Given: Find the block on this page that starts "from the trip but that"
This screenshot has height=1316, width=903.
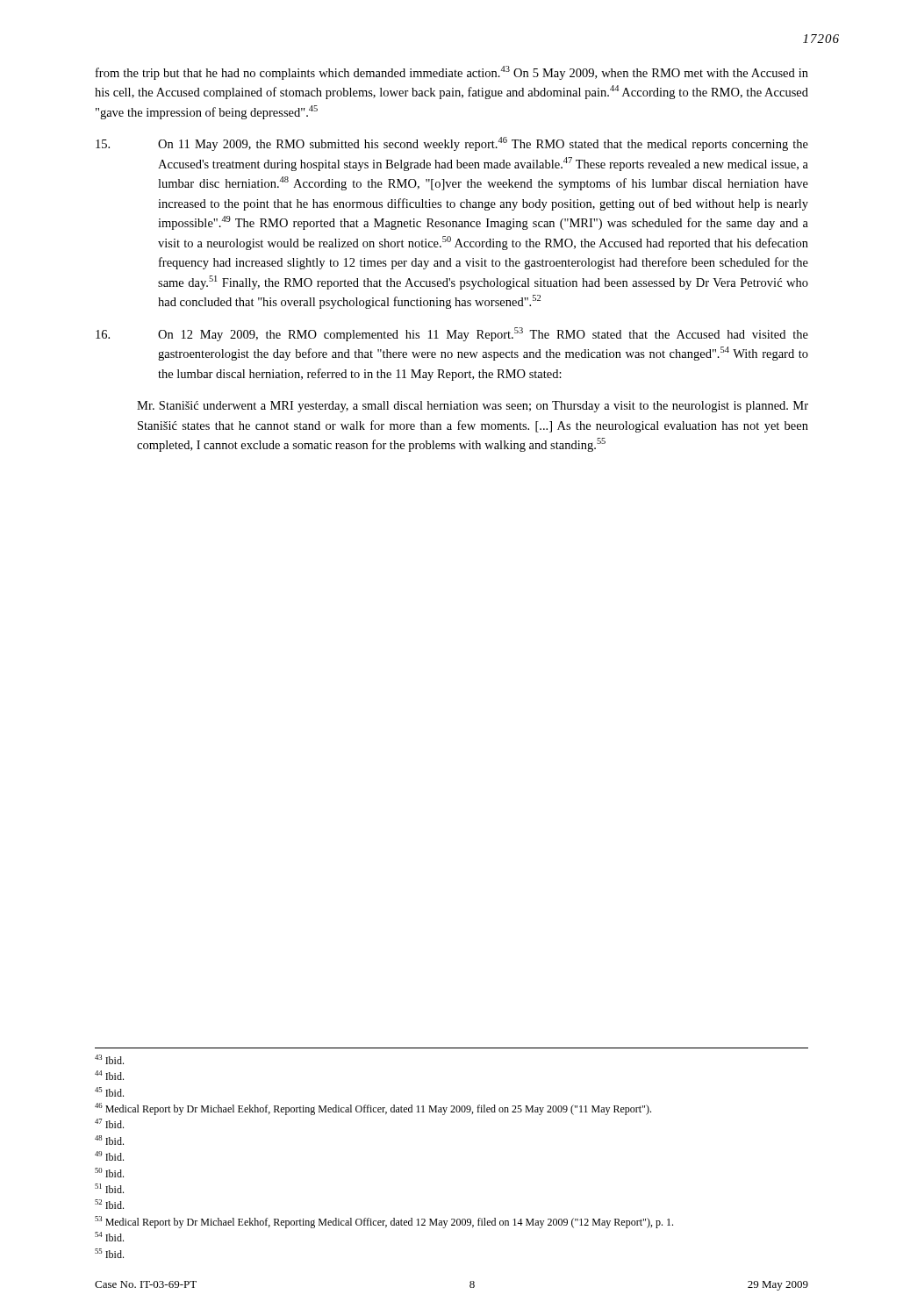Looking at the screenshot, I should click(452, 92).
